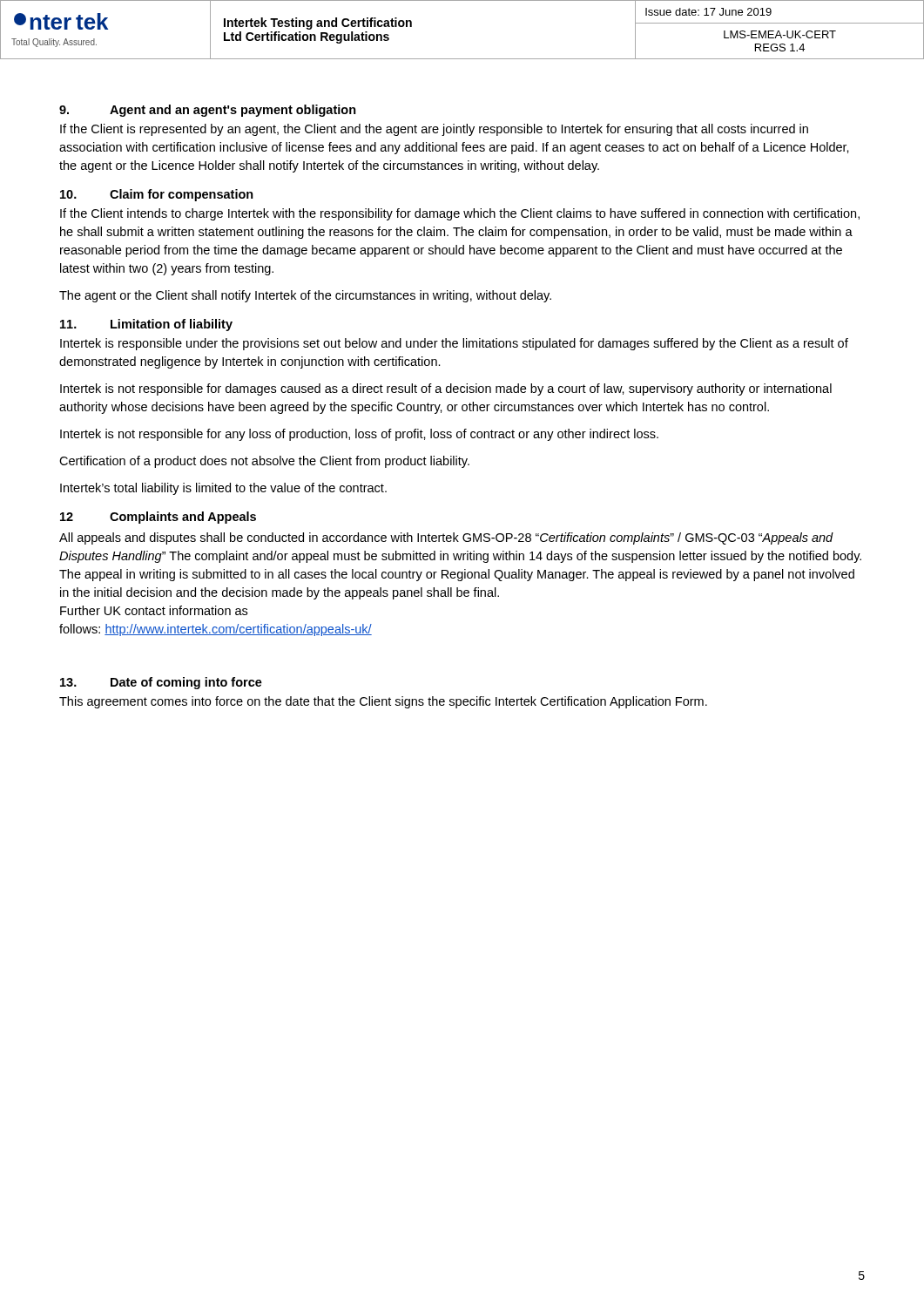Click on the text block that reads "This agreement comes into force on the"
The height and width of the screenshot is (1307, 924).
coord(384,702)
